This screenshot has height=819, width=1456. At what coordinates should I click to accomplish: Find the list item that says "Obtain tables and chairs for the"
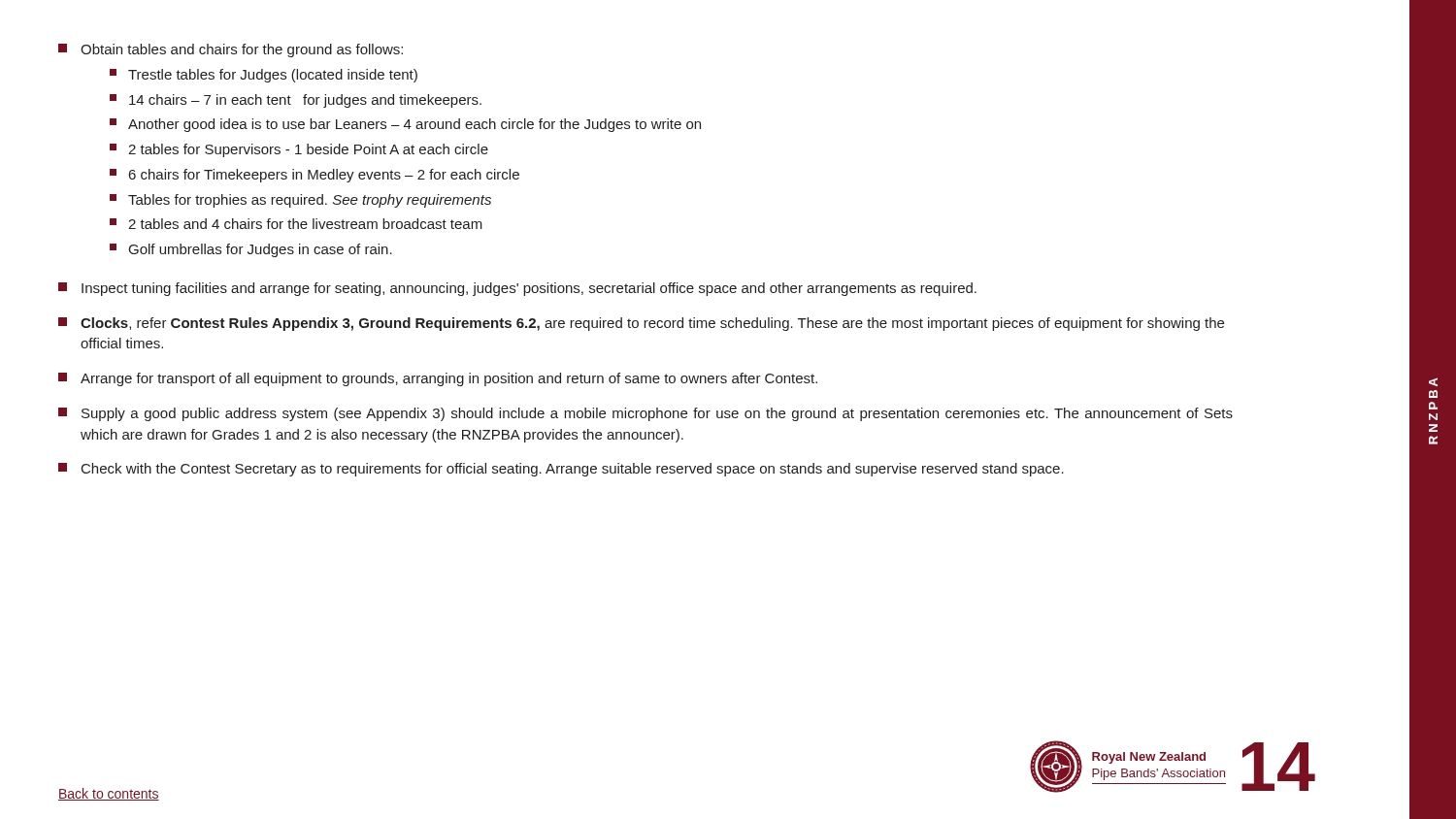tap(231, 50)
